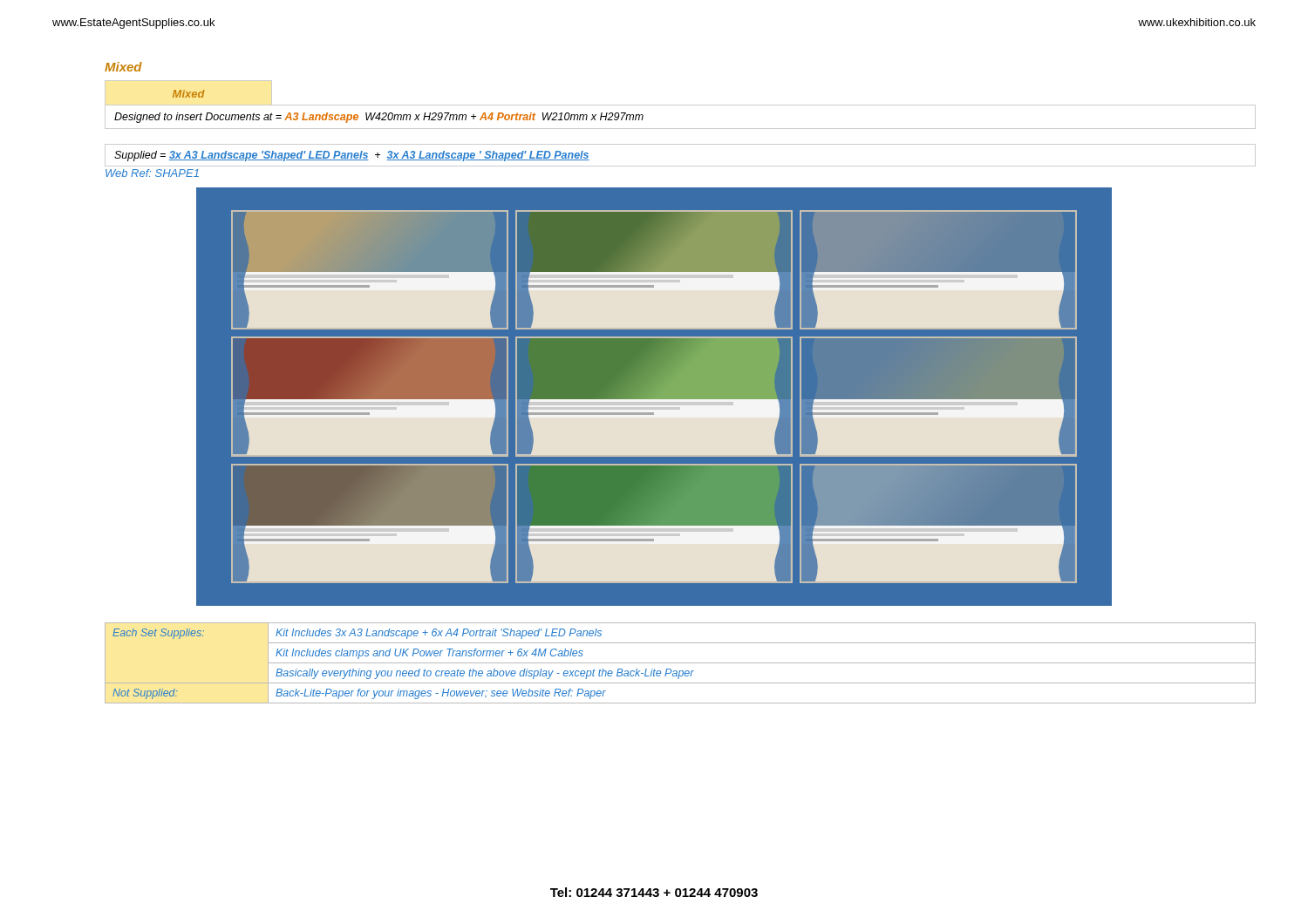Select the table that reads "Each Set Supplies:"
Viewport: 1308px width, 924px height.
(680, 663)
